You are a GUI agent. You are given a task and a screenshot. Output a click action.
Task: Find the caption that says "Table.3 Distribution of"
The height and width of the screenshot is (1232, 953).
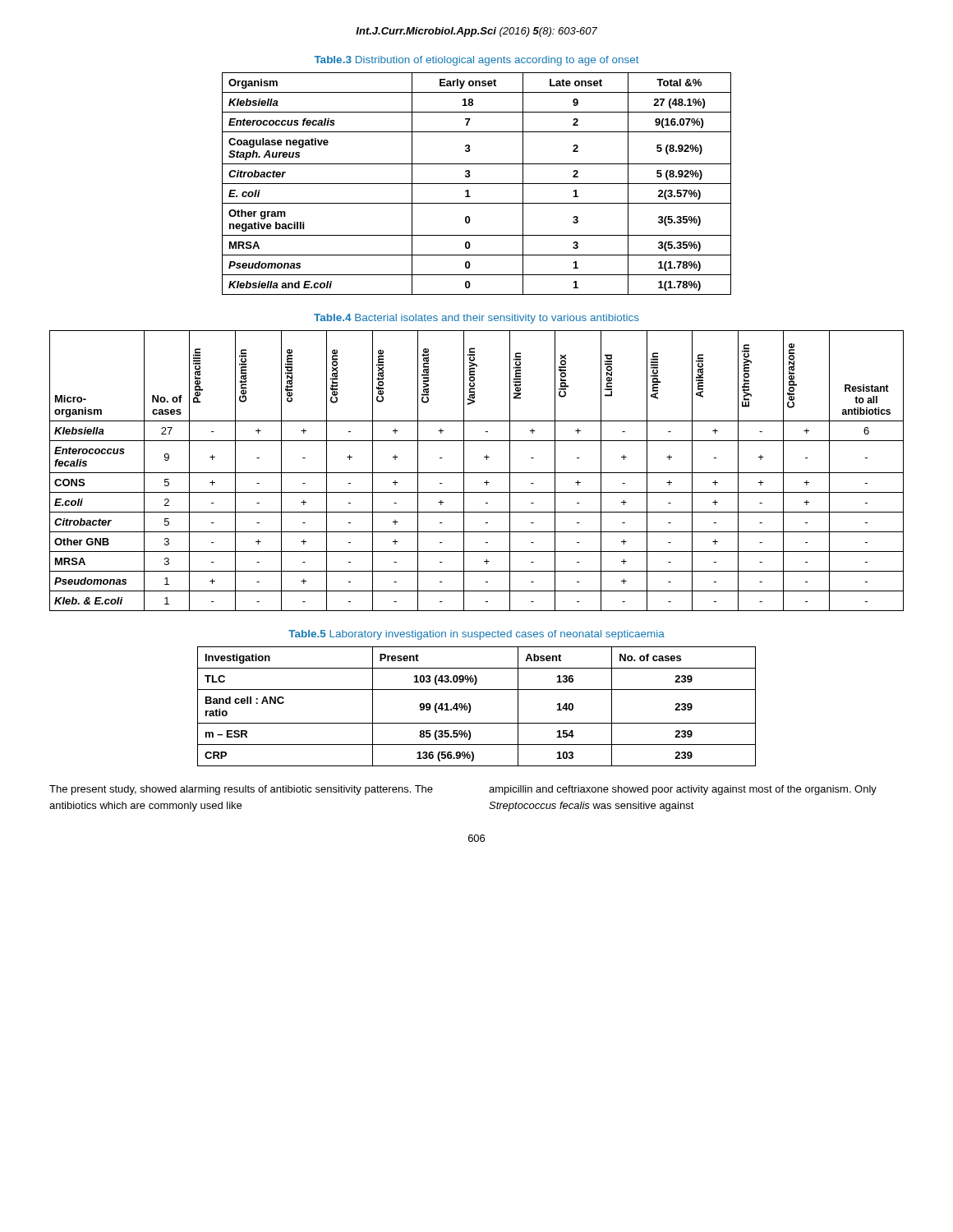(476, 60)
